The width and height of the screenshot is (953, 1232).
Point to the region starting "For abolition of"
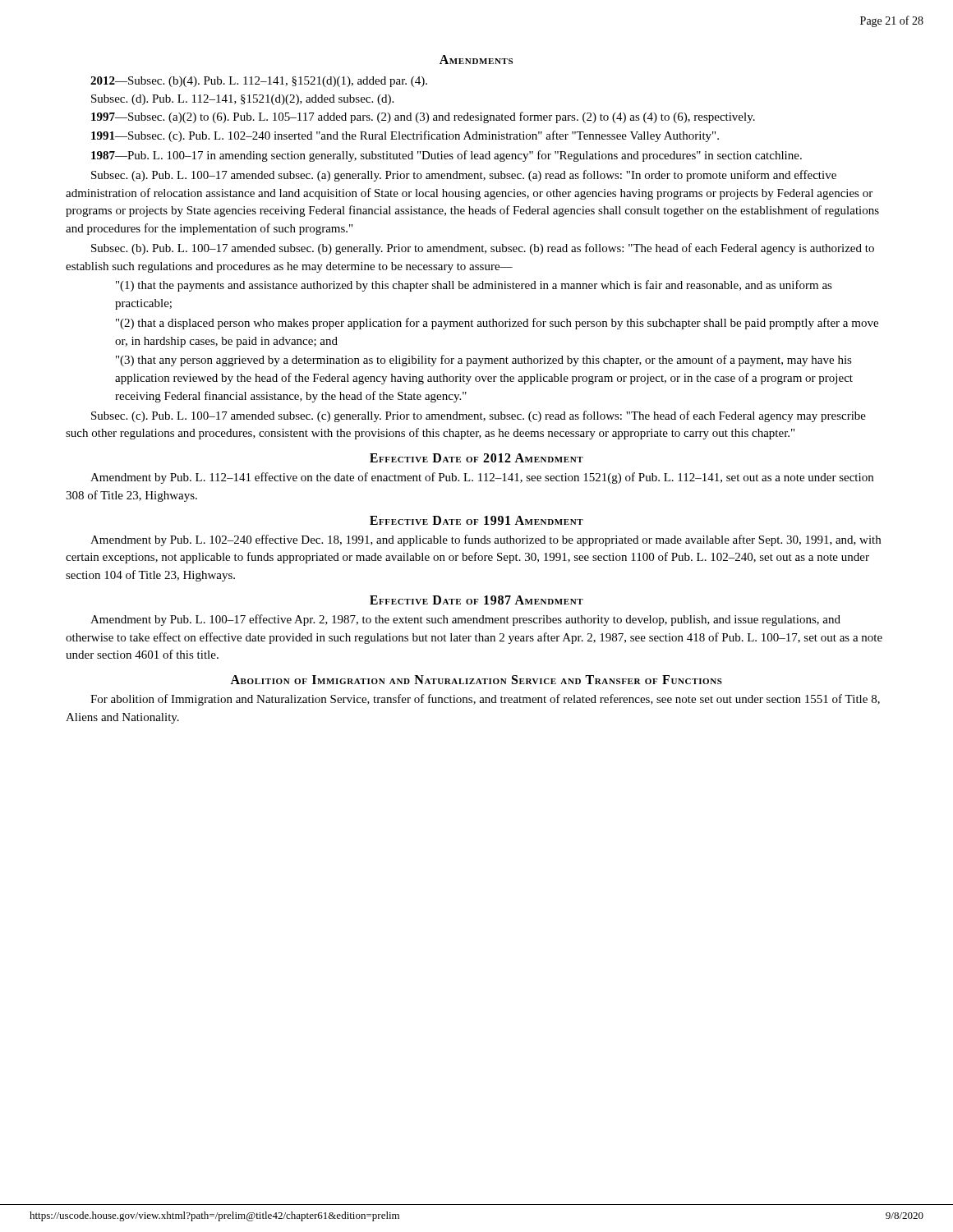(x=476, y=709)
